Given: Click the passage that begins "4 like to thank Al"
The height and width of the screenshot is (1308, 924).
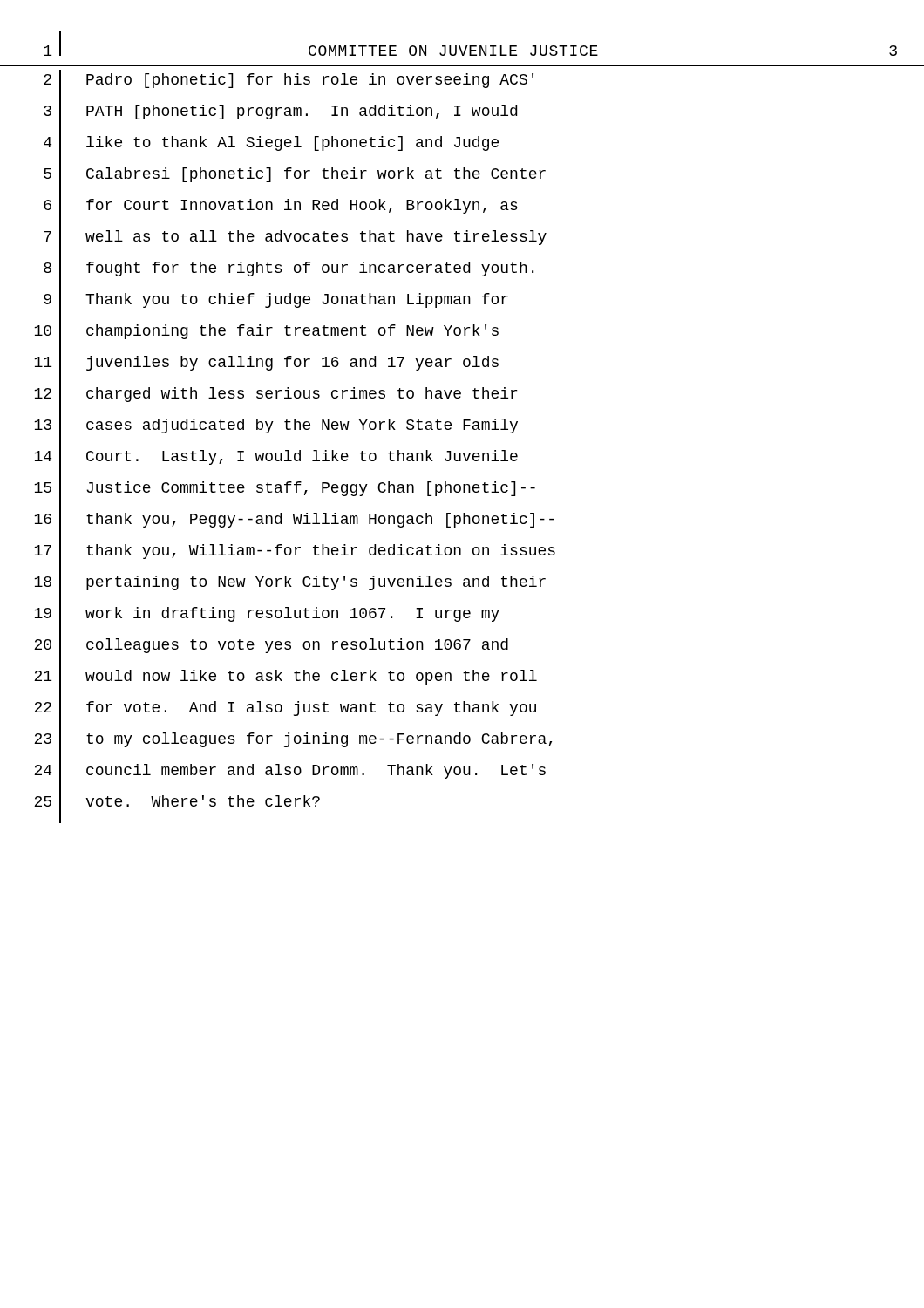Looking at the screenshot, I should 462,148.
